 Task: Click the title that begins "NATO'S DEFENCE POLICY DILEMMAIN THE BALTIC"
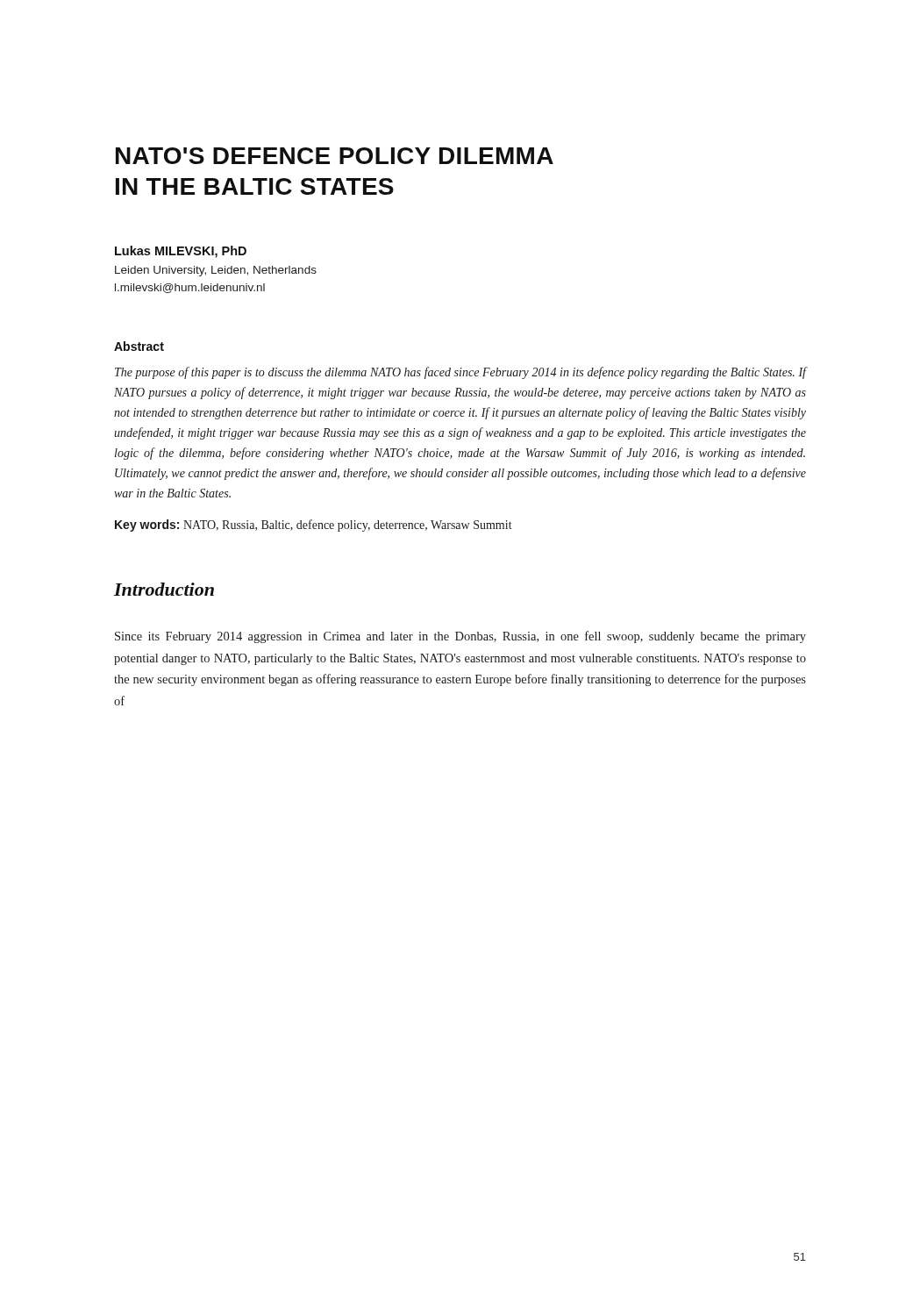coord(460,171)
